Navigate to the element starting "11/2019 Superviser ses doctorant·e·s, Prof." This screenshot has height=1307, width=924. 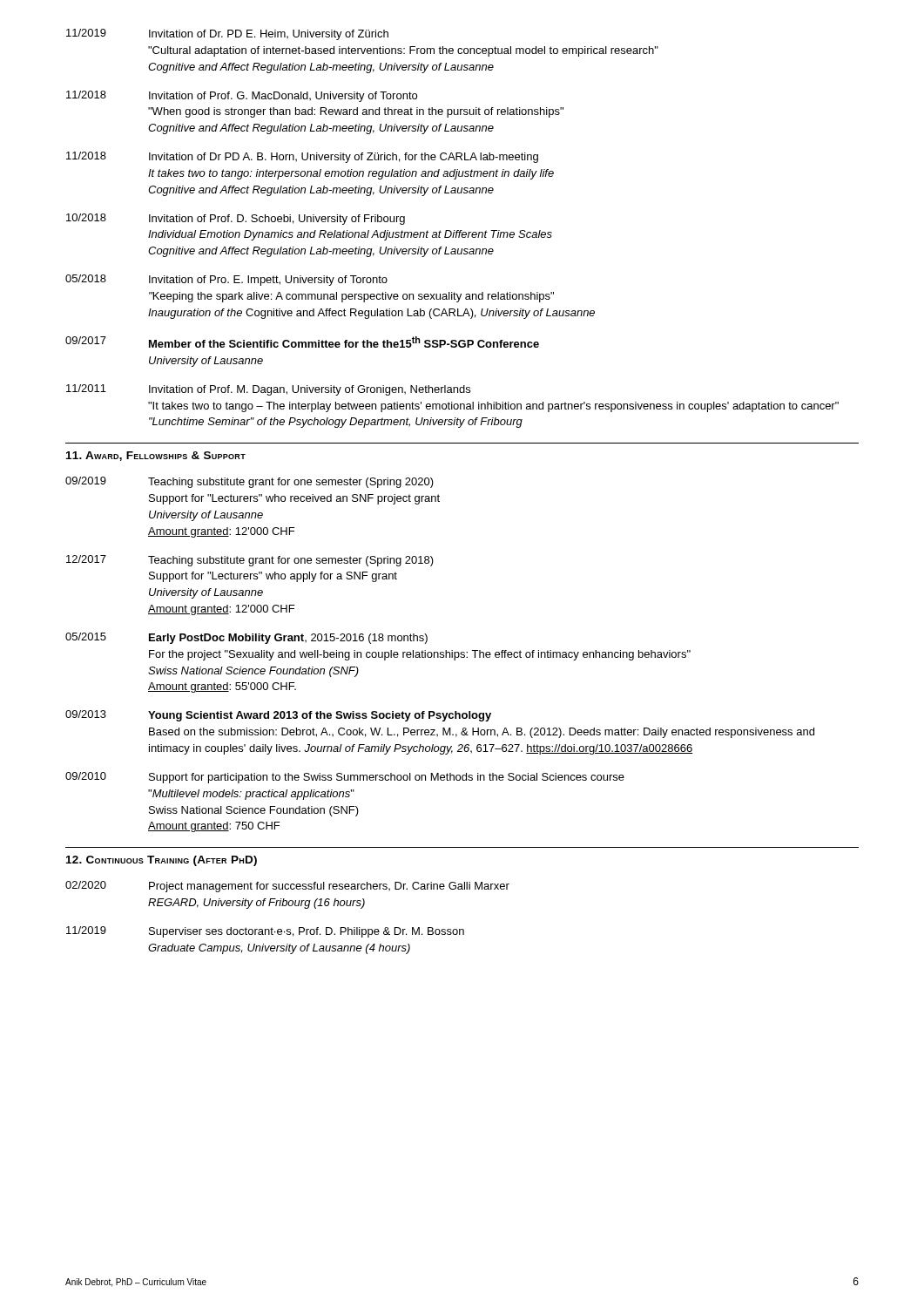(462, 940)
